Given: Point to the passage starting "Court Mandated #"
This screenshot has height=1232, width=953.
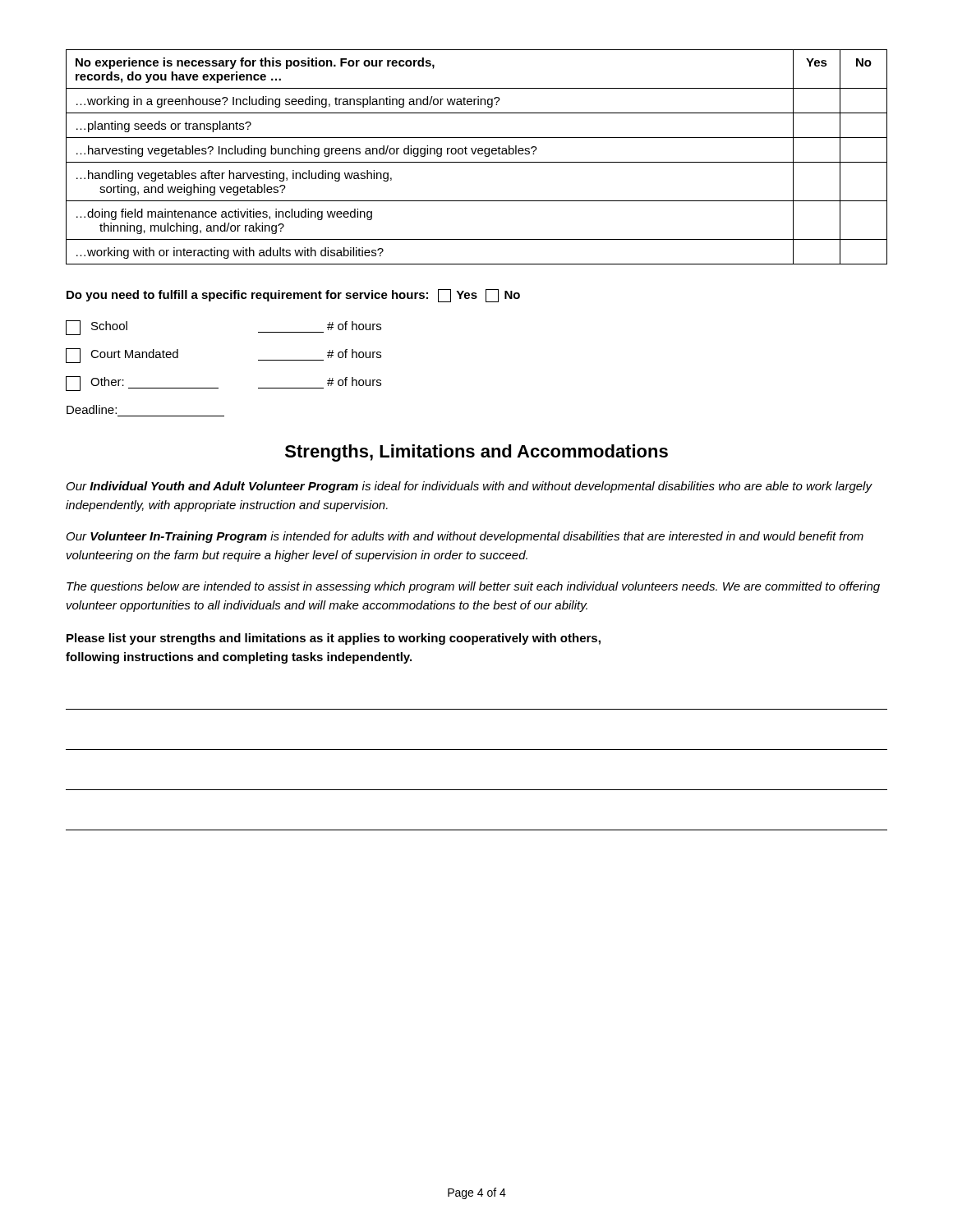Looking at the screenshot, I should pyautogui.click(x=118, y=355).
